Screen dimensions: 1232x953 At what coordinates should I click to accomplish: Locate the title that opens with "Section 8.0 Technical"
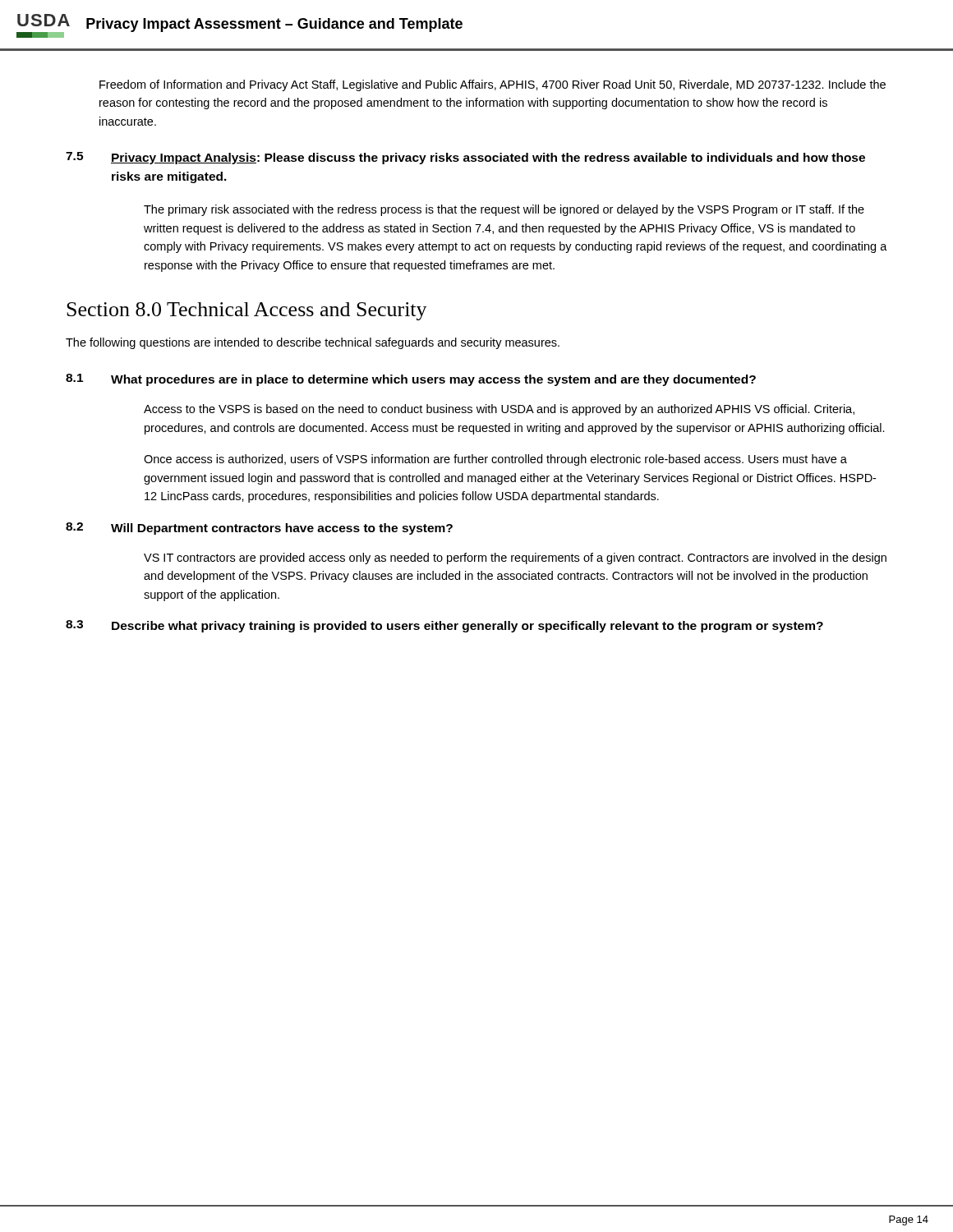coord(246,309)
